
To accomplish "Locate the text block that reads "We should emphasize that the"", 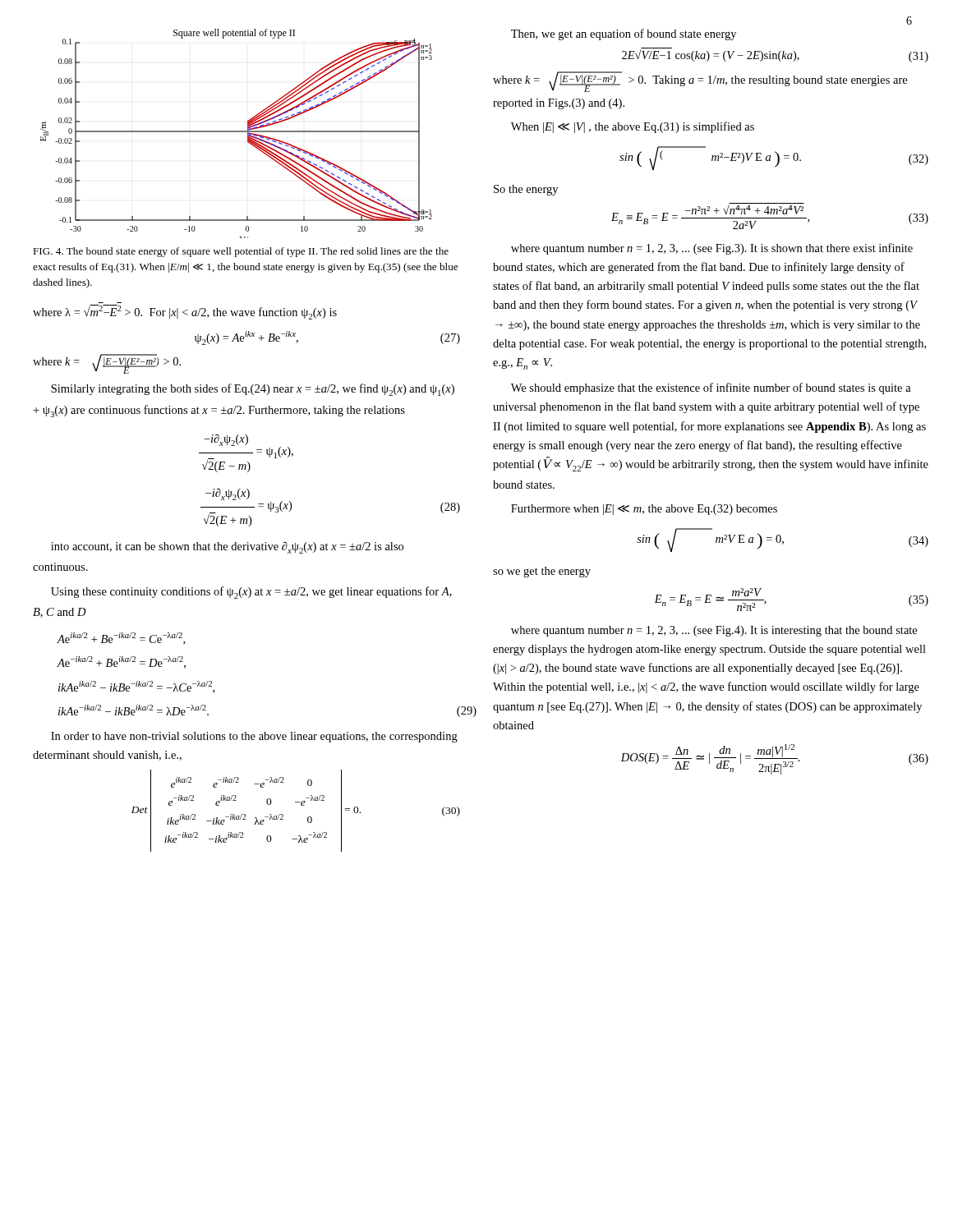I will point(711,436).
